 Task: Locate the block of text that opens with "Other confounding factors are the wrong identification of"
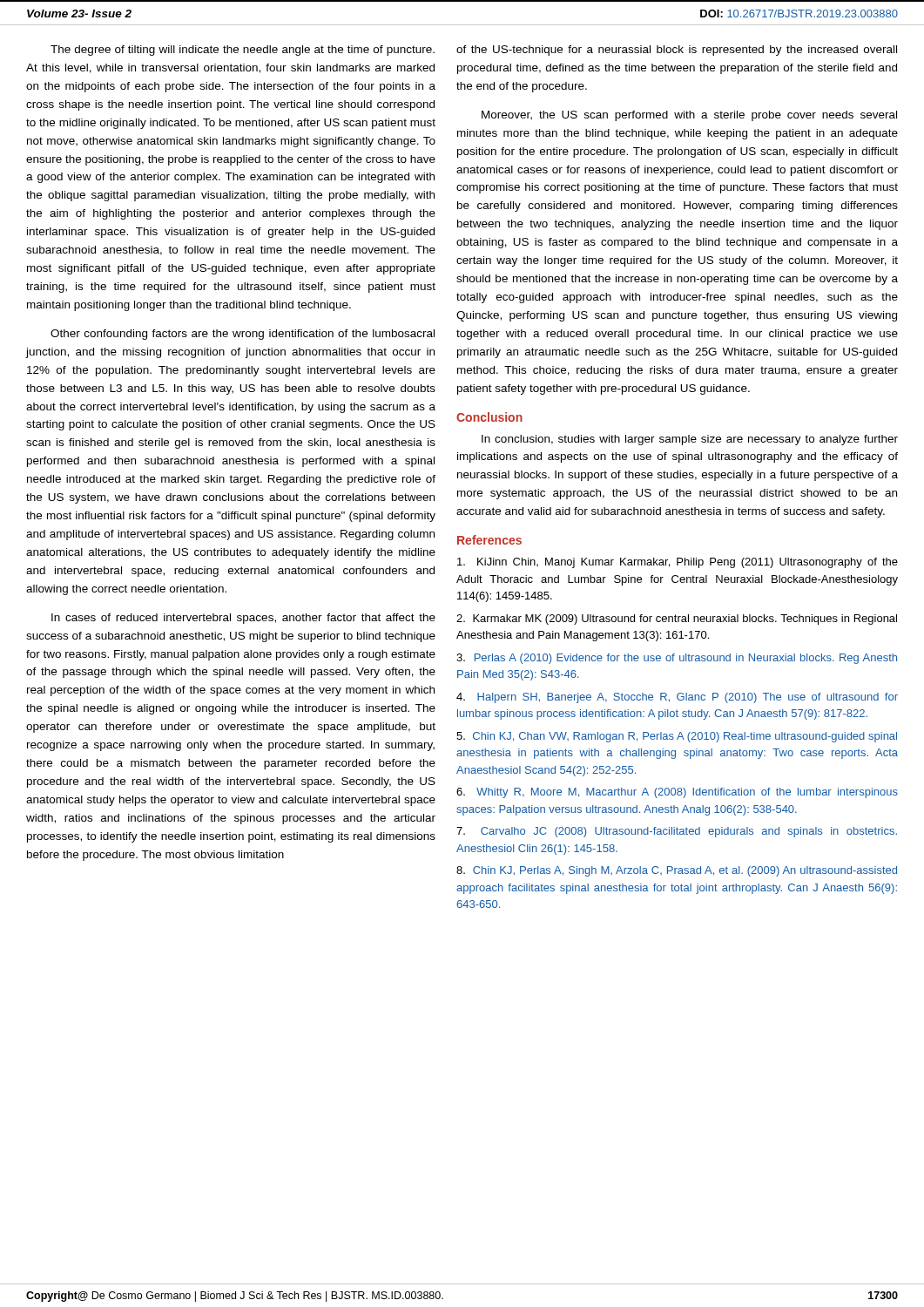click(231, 462)
